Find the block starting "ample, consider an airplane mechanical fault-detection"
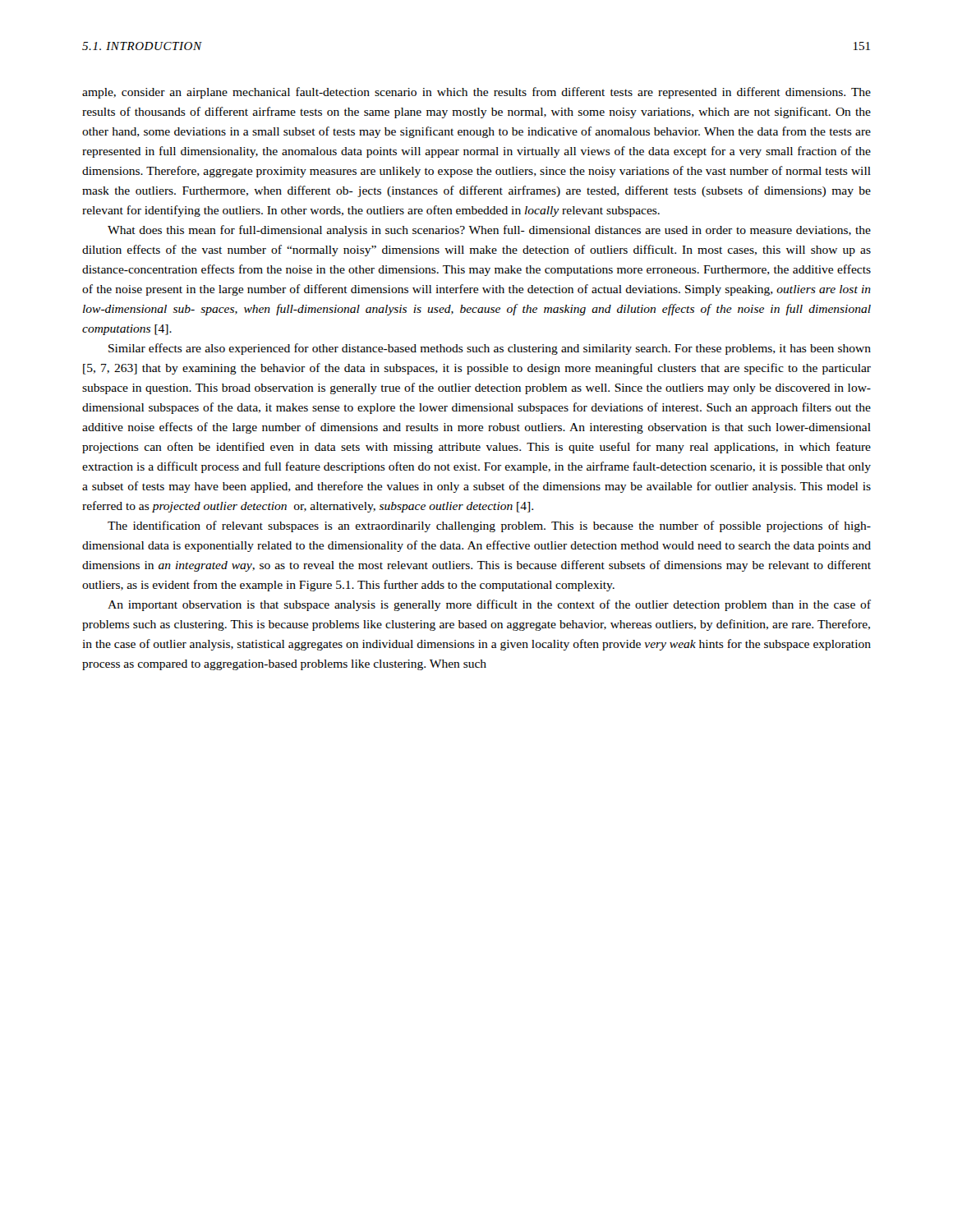The image size is (953, 1232). [476, 151]
